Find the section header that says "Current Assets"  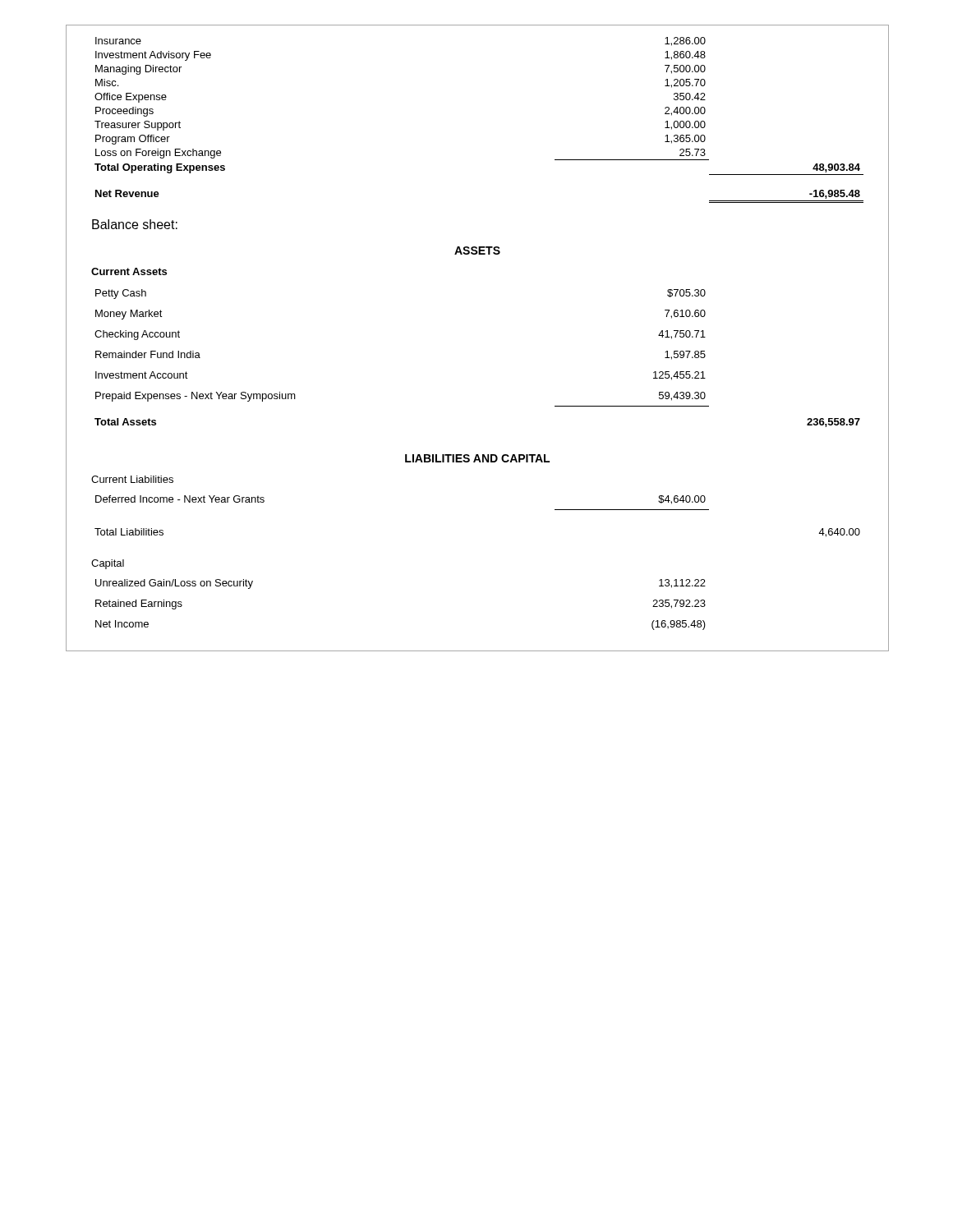coord(129,271)
